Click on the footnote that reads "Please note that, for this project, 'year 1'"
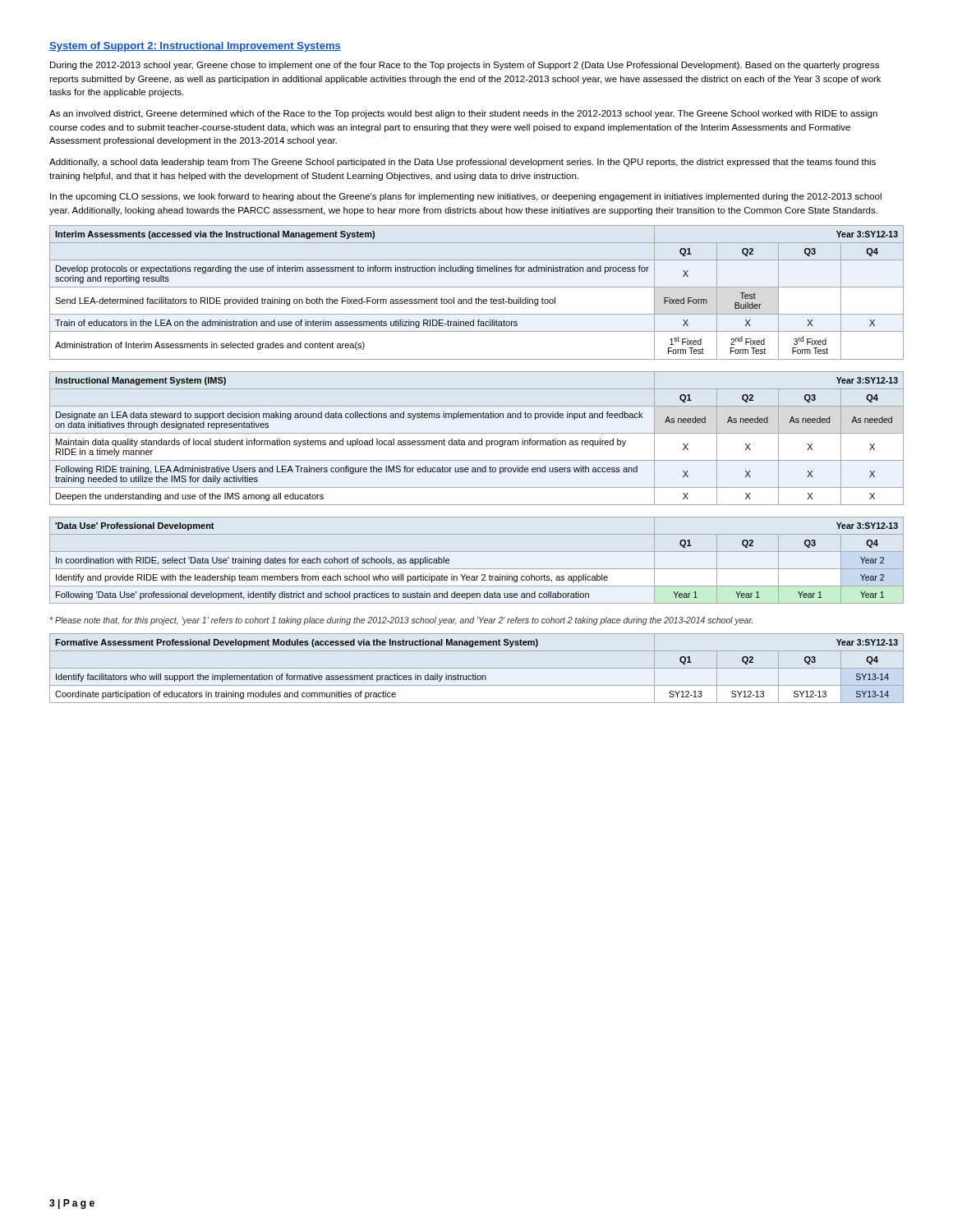The width and height of the screenshot is (953, 1232). pos(401,620)
